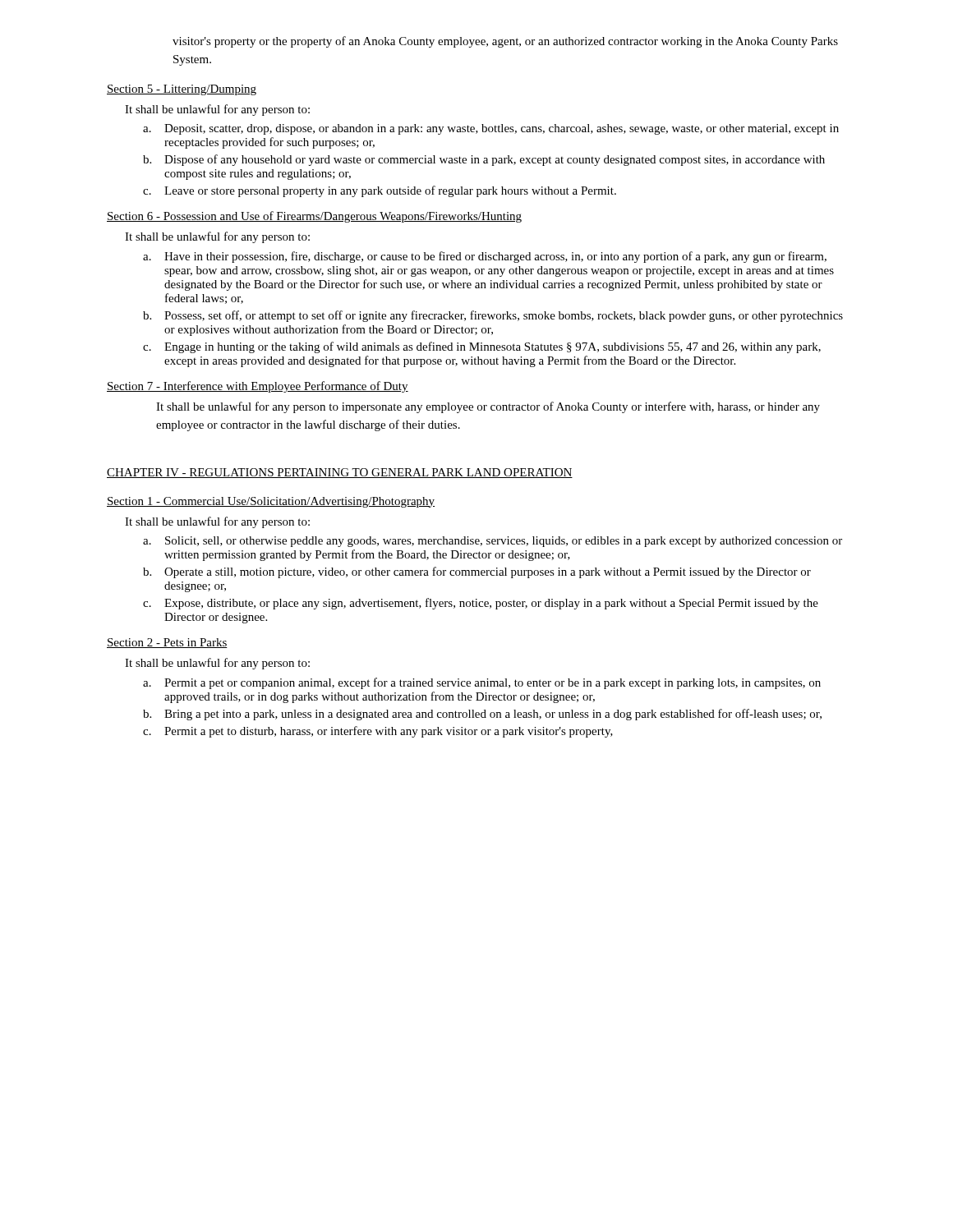Locate the element starting "Section 5 - Littering/Dumping"
This screenshot has width=953, height=1232.
(182, 89)
